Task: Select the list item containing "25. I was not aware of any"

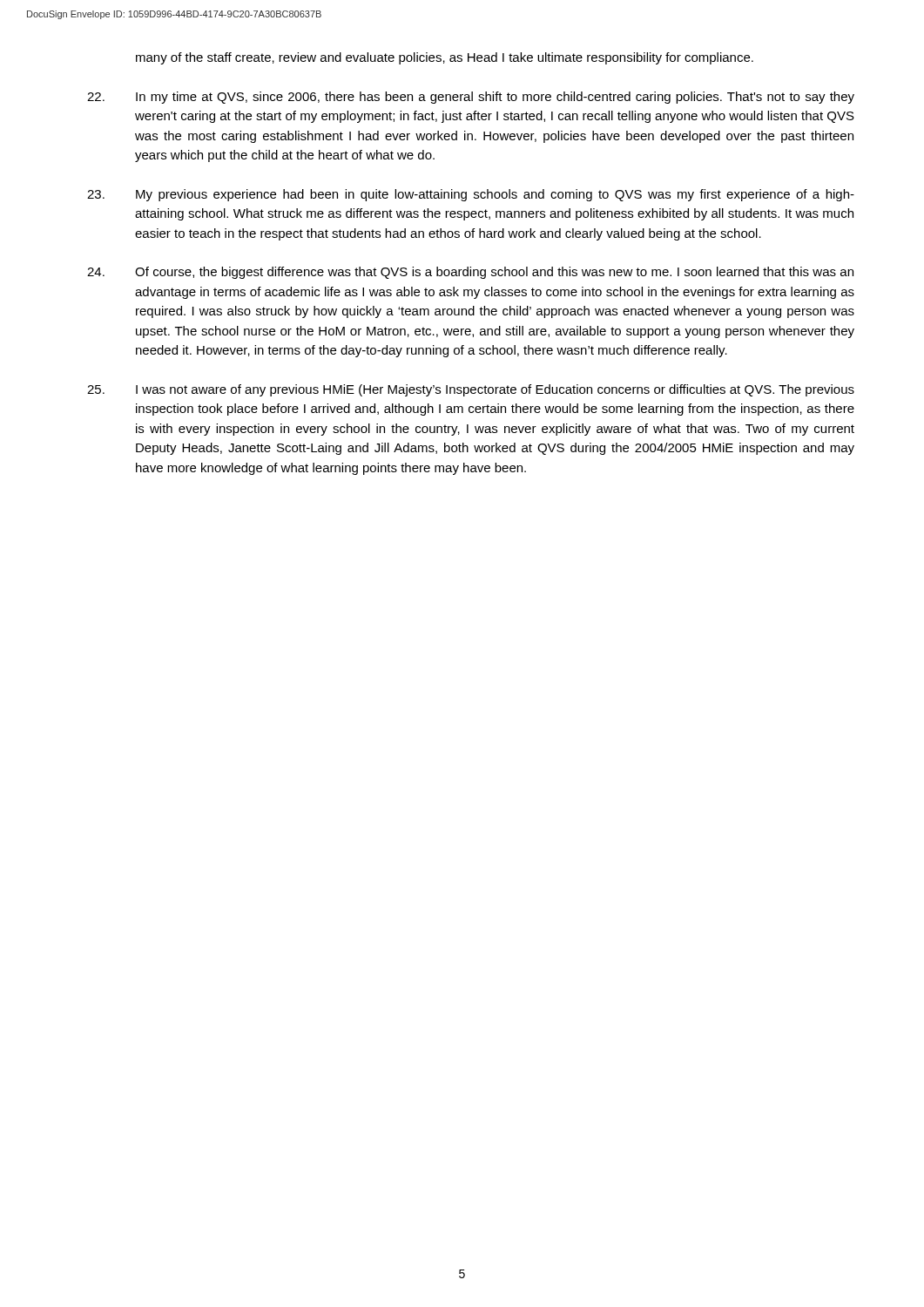Action: (x=471, y=428)
